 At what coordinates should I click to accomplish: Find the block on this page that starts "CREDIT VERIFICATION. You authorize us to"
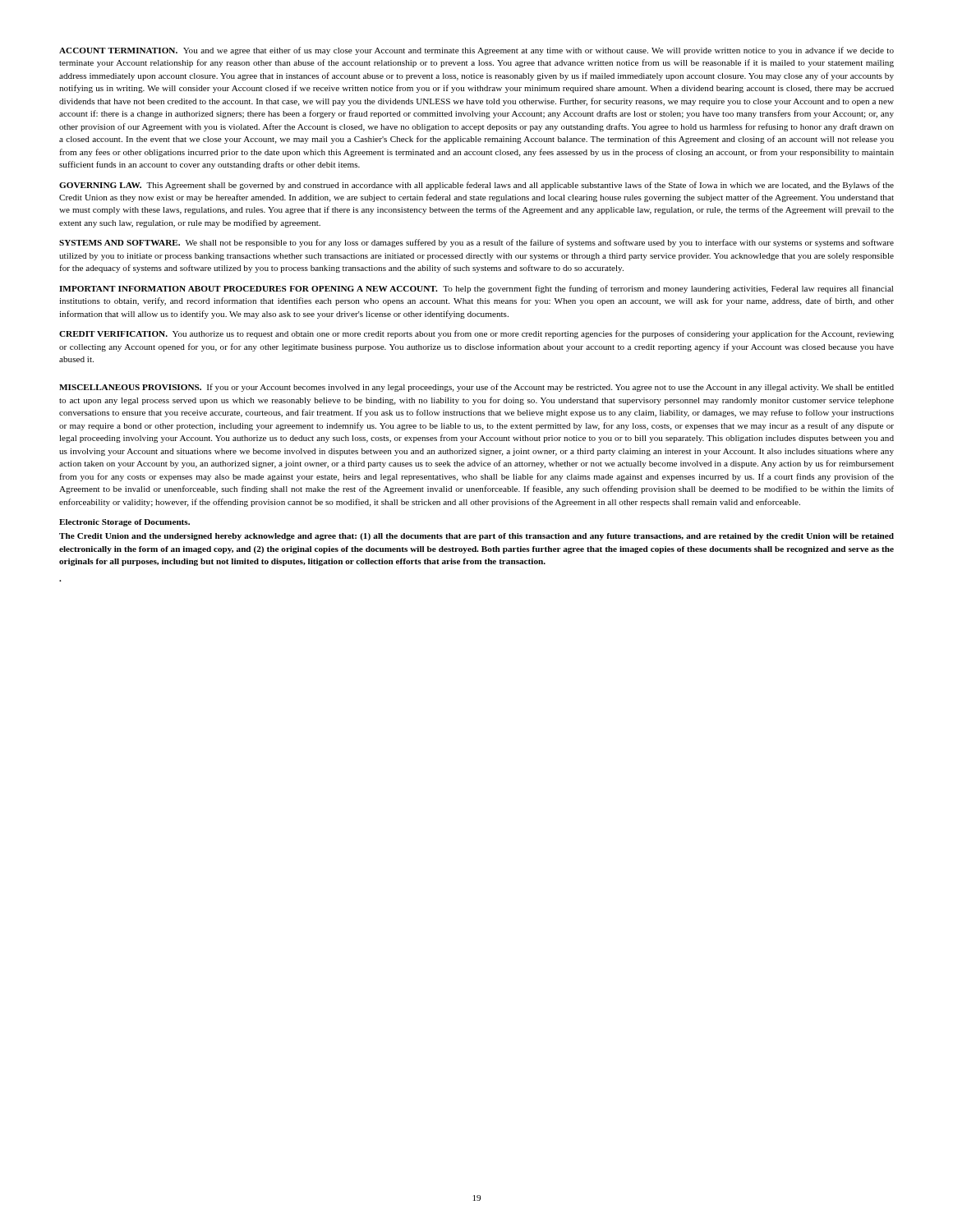coord(476,346)
